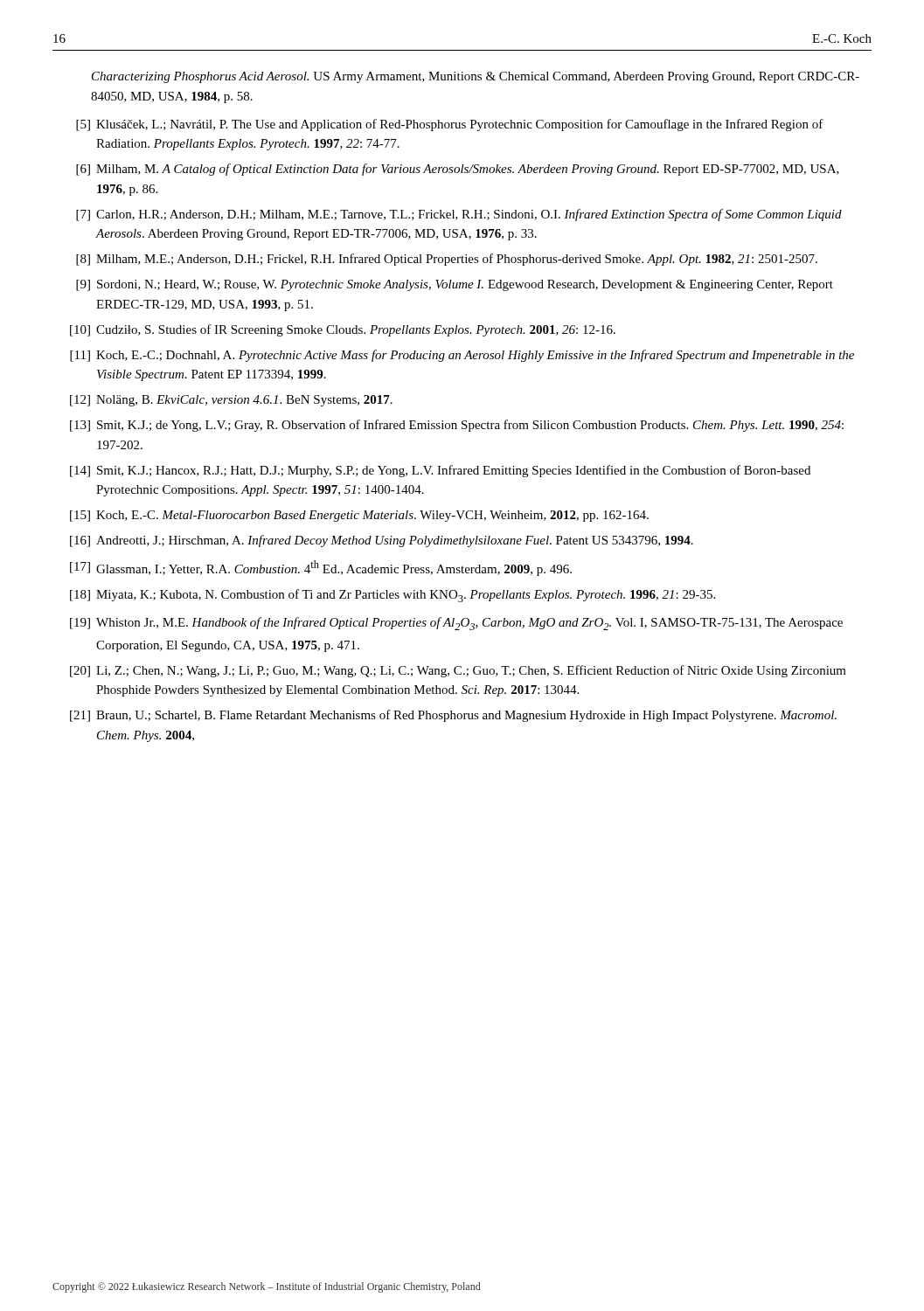
Task: Point to the block starting "[15] Koch, E.-C. Metal-Fluorocarbon Based"
Action: [x=462, y=515]
